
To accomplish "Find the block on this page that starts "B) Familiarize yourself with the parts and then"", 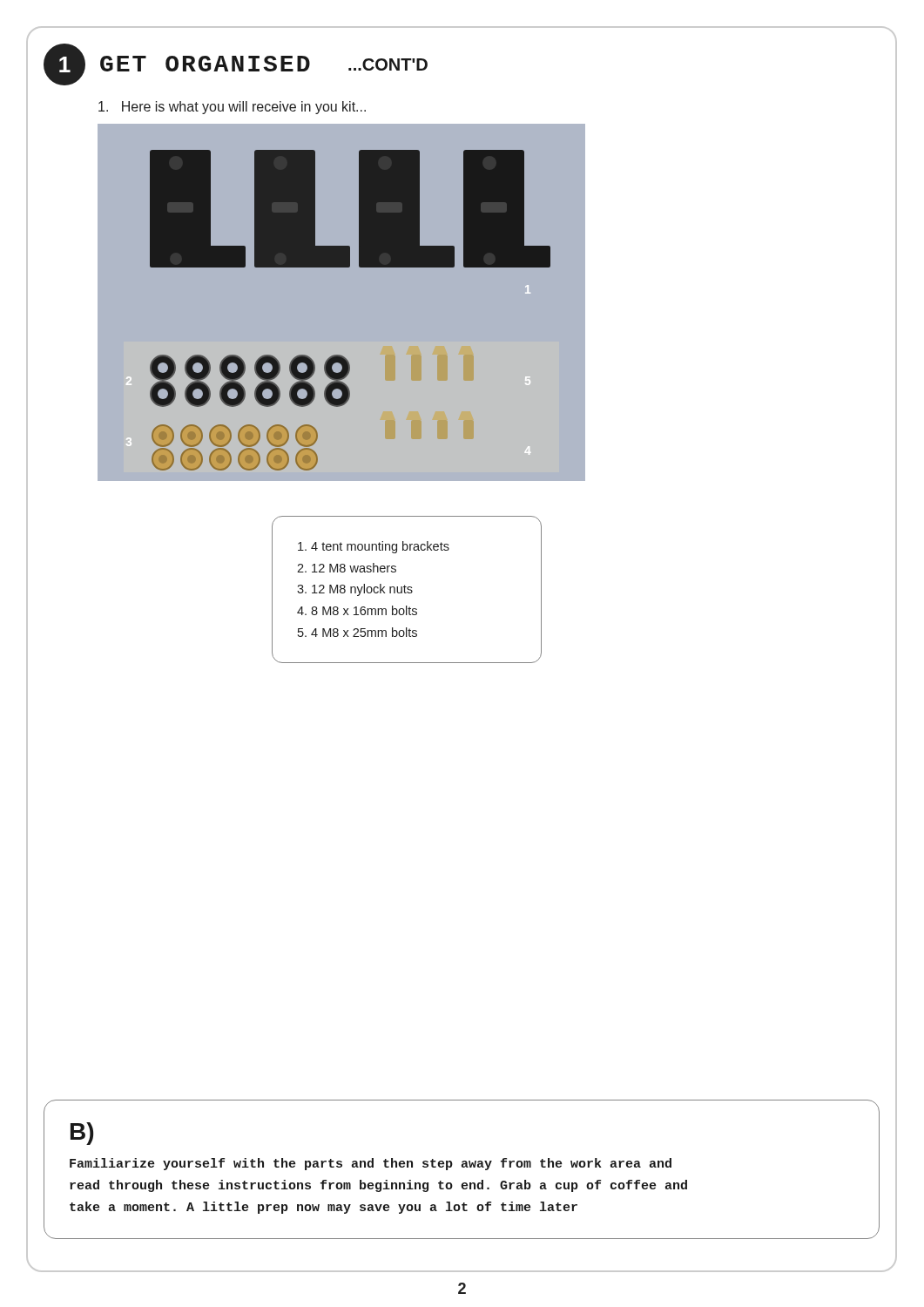I will click(462, 1169).
